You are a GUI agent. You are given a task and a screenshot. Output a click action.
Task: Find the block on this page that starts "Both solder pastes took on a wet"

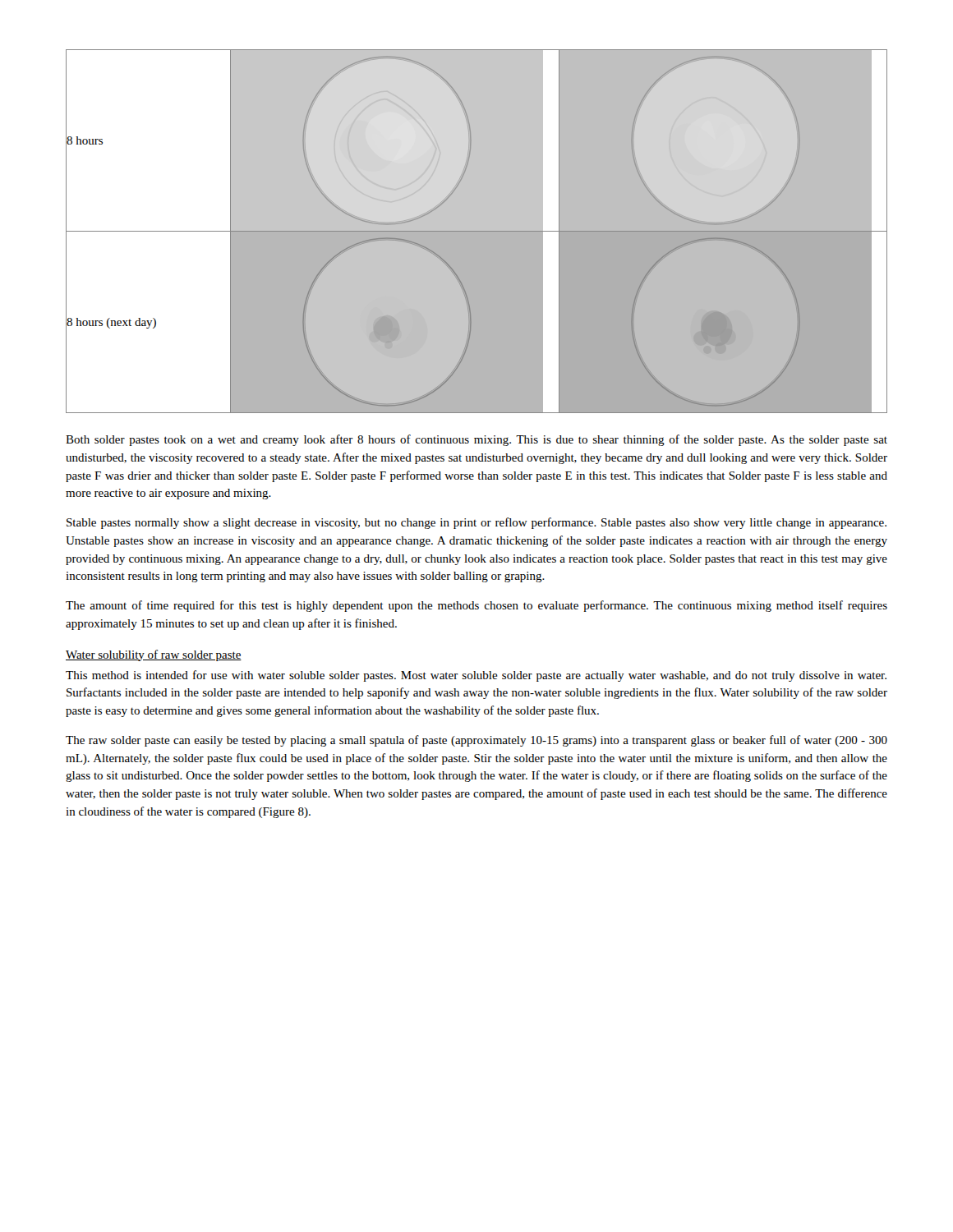476,466
